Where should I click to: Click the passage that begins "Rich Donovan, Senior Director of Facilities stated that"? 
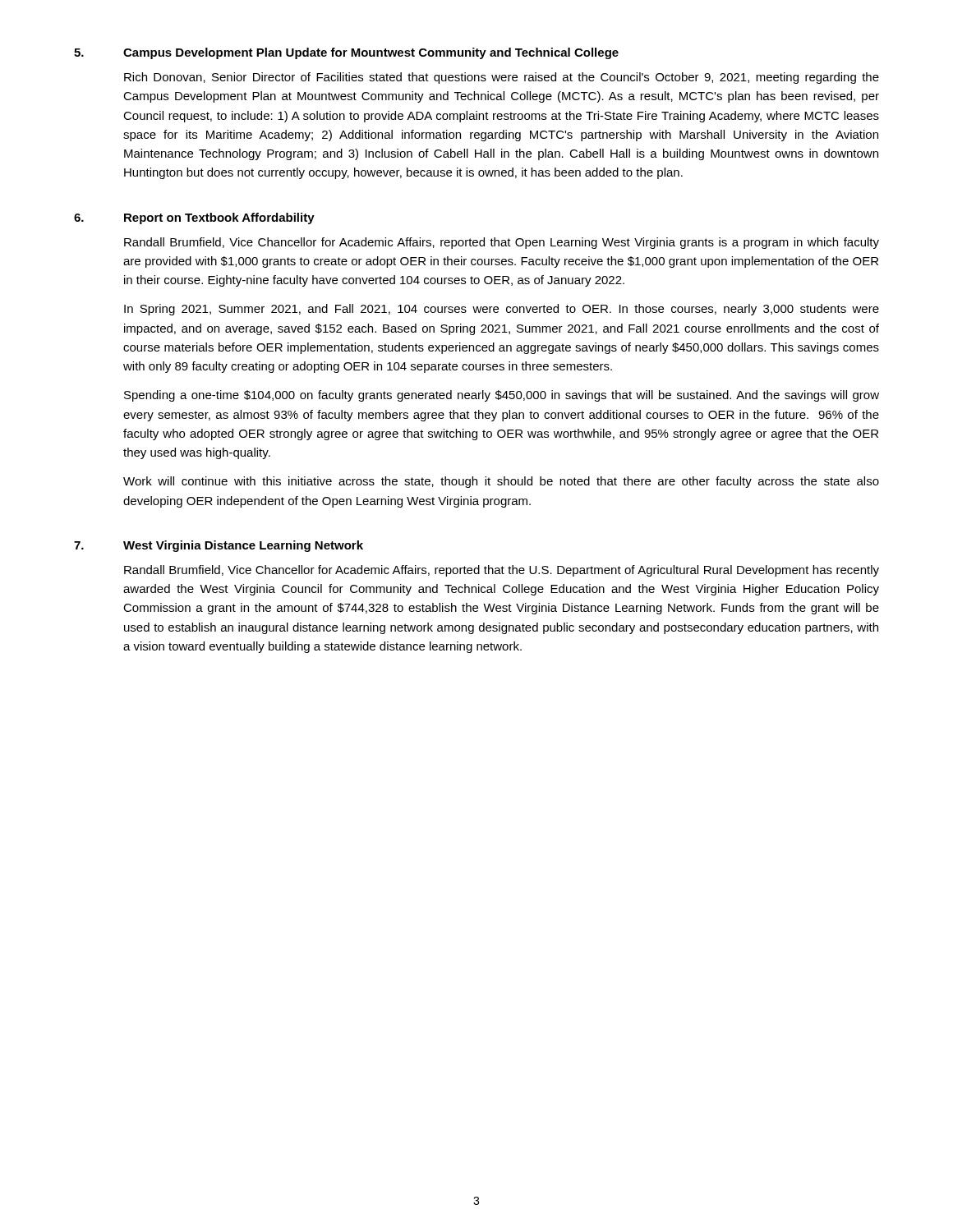(x=501, y=125)
